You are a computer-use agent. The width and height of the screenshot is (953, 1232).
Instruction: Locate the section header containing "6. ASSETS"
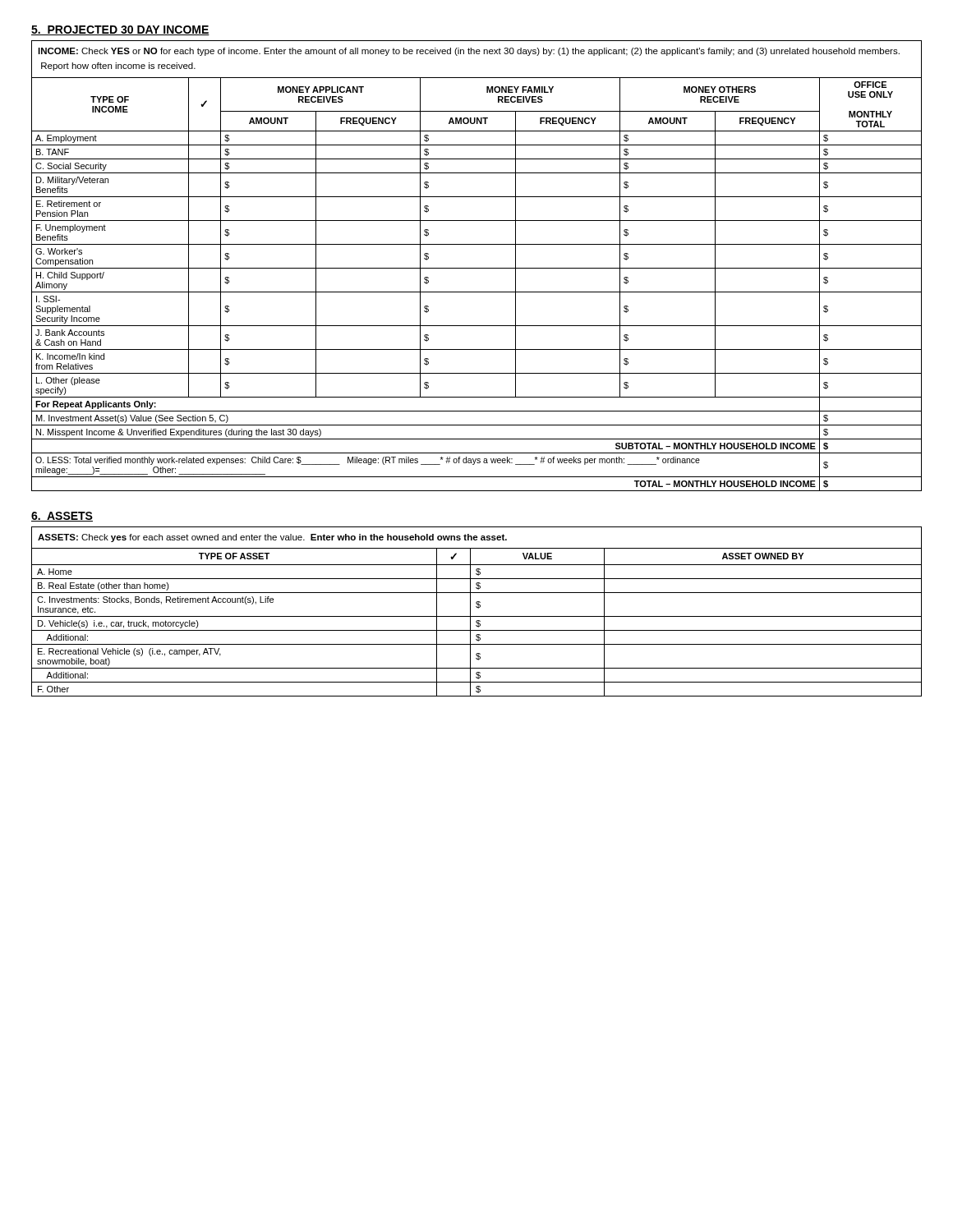tap(62, 516)
